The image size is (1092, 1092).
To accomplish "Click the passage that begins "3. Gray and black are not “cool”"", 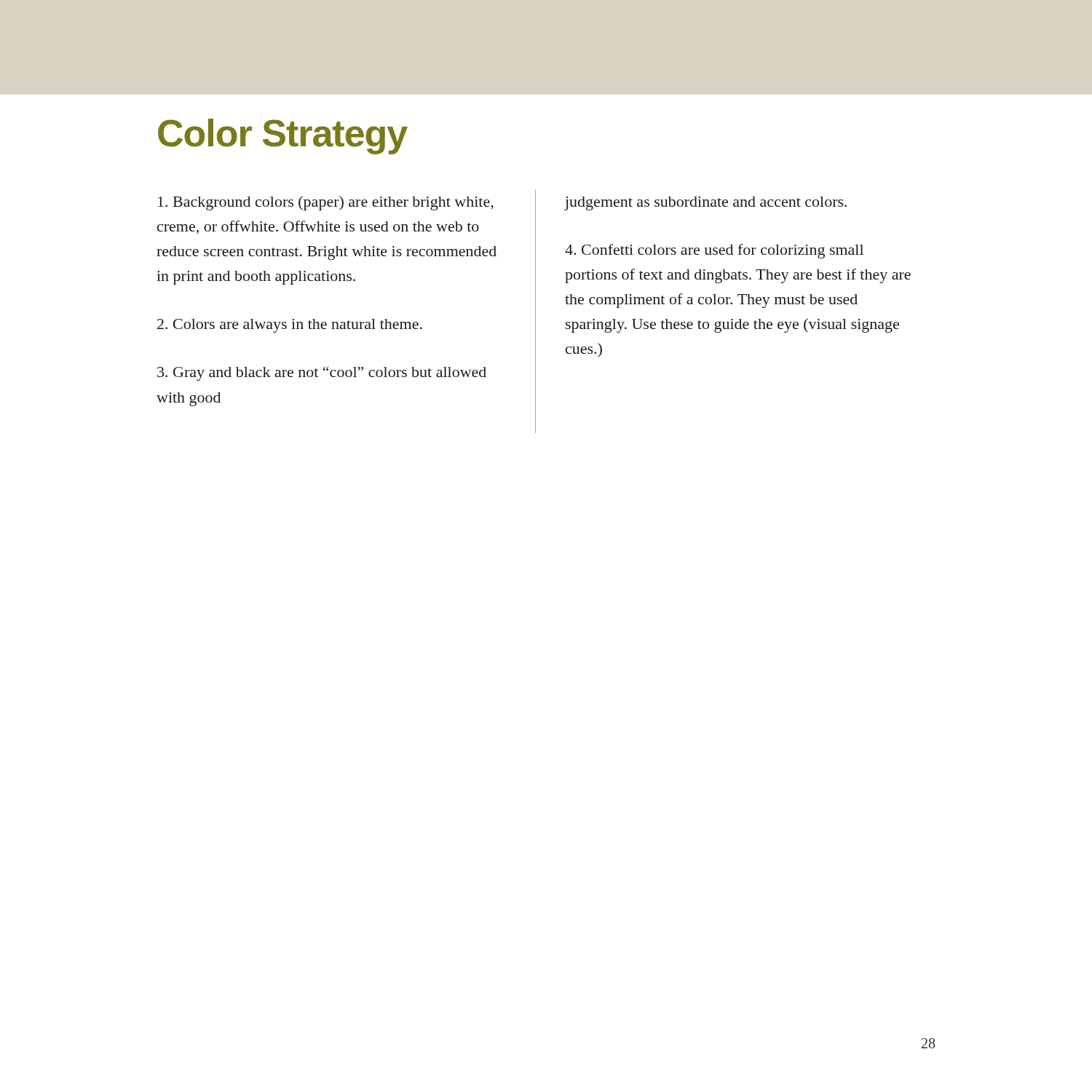I will pos(321,384).
